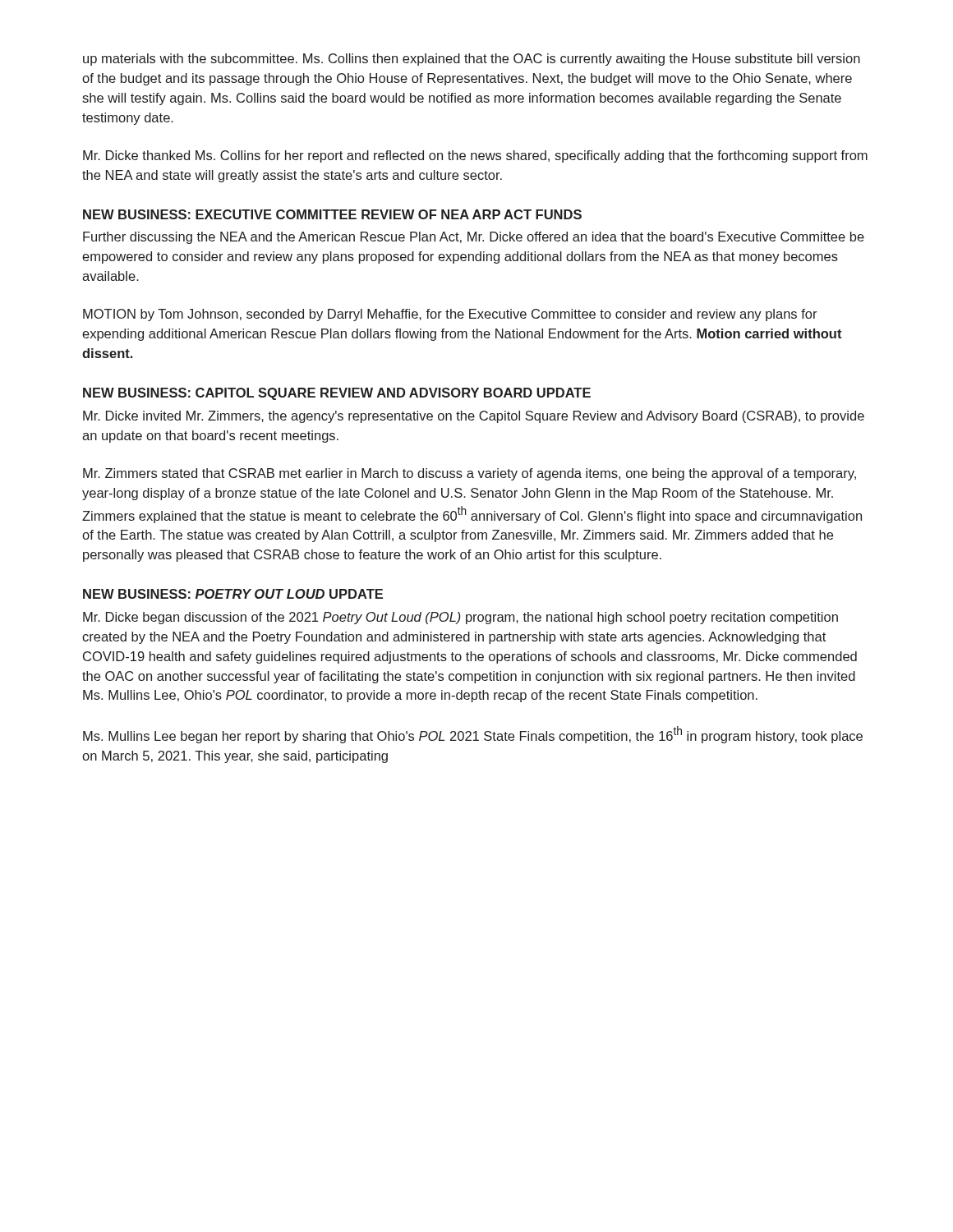The image size is (953, 1232).
Task: Select the passage starting "MOTION by Tom Johnson, seconded by Darryl Mehaffie,"
Action: point(462,334)
